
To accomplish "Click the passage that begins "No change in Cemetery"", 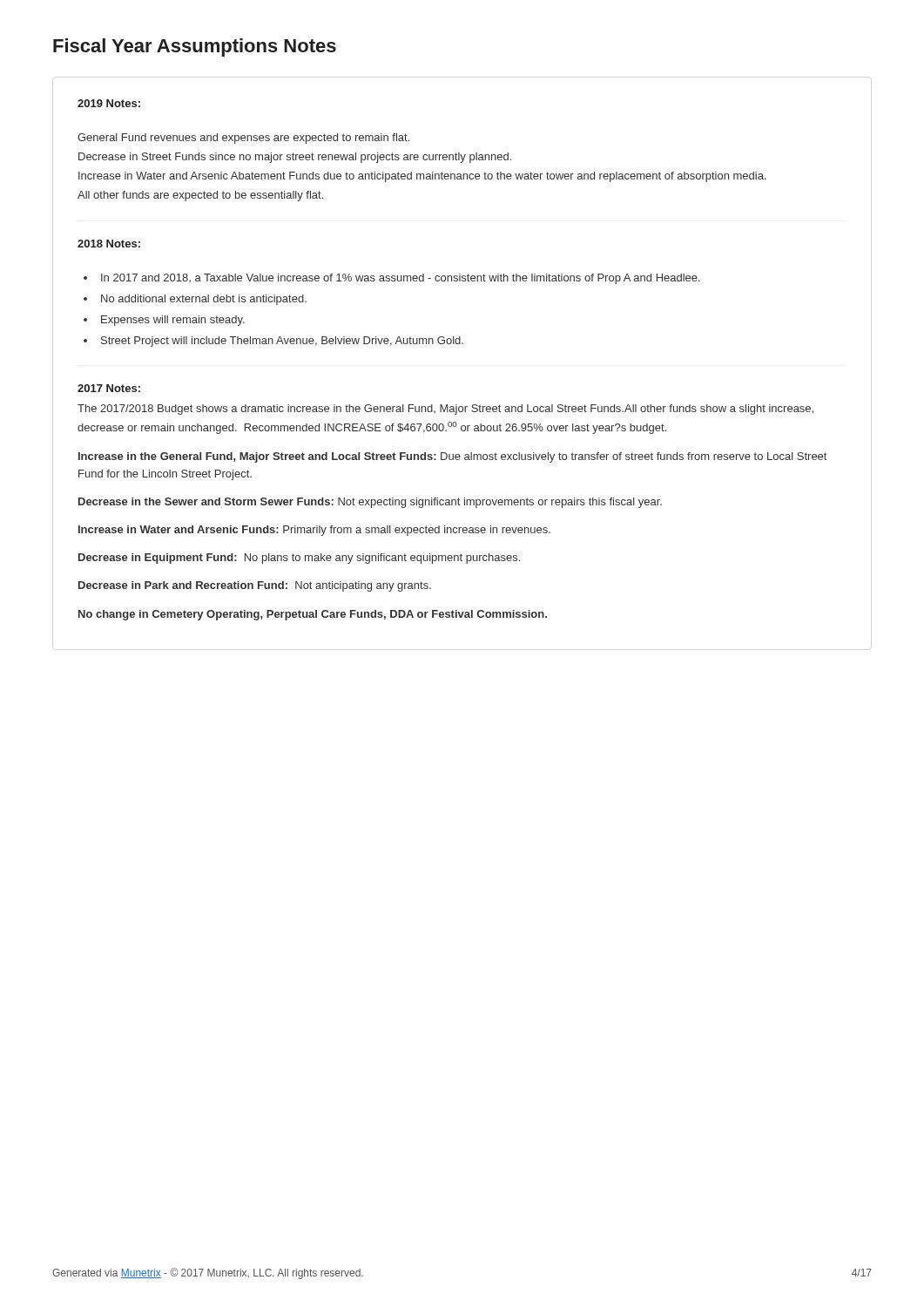I will 313,614.
